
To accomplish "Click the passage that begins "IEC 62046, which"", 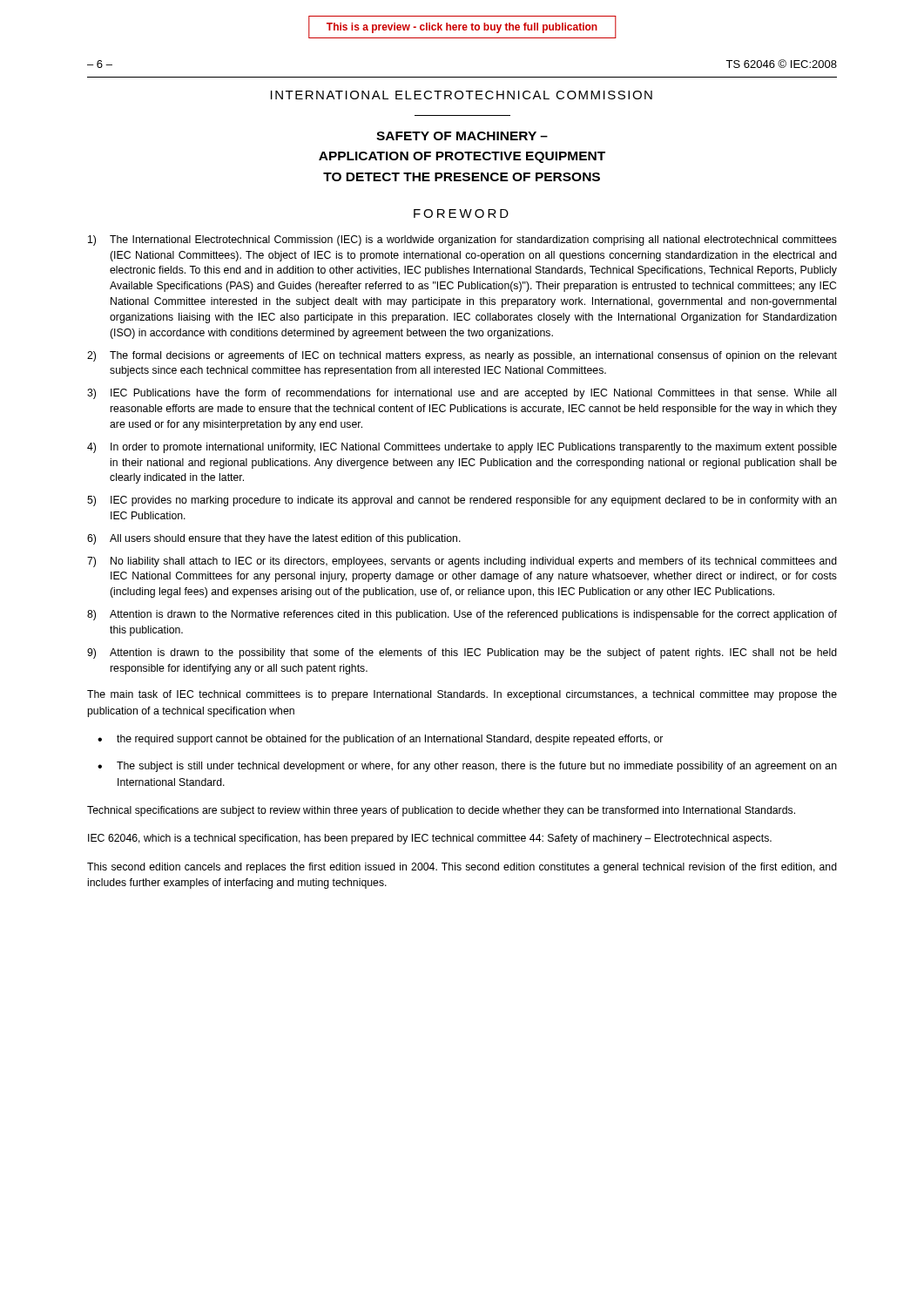I will 430,839.
